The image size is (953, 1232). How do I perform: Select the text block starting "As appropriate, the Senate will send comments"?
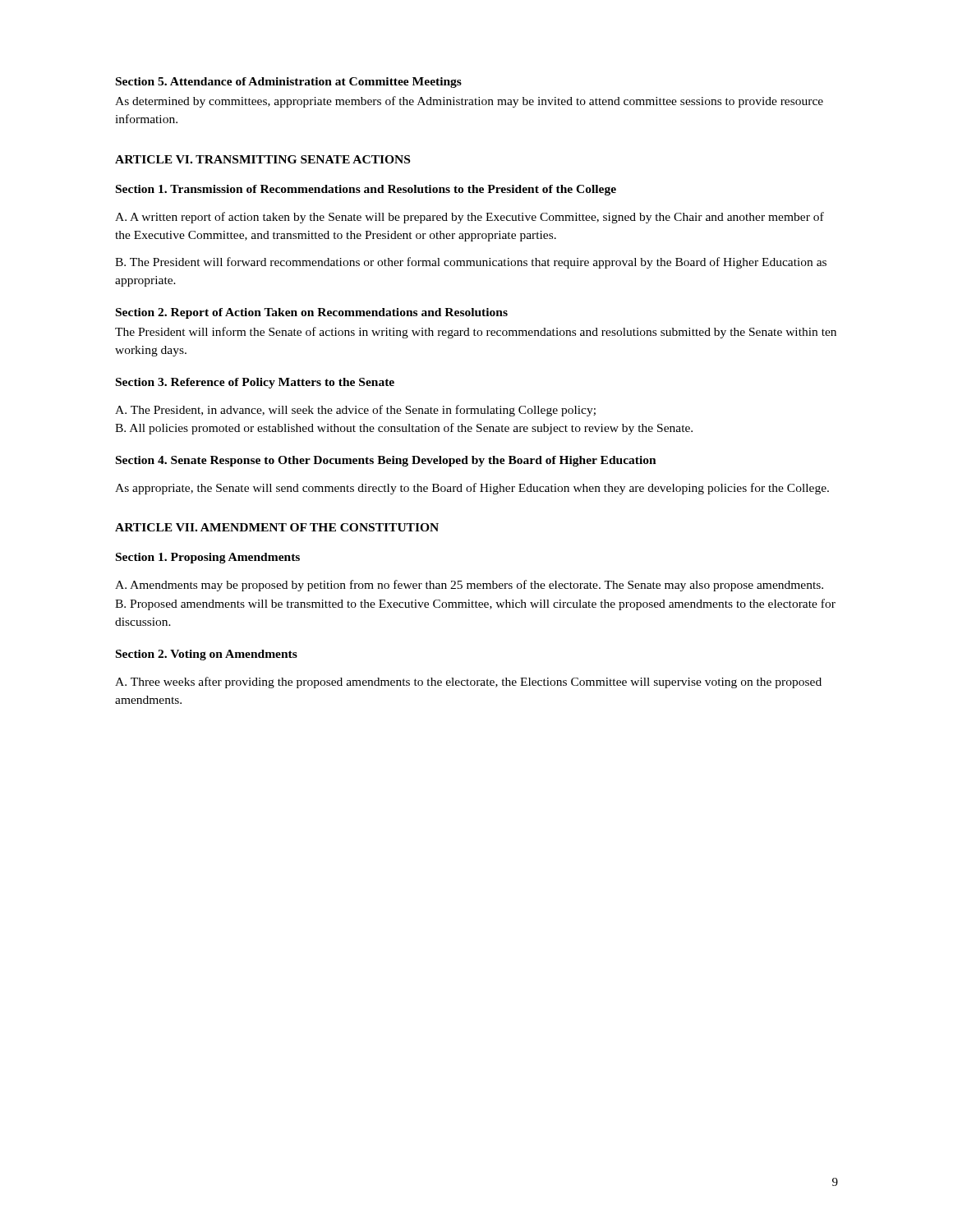tap(472, 487)
